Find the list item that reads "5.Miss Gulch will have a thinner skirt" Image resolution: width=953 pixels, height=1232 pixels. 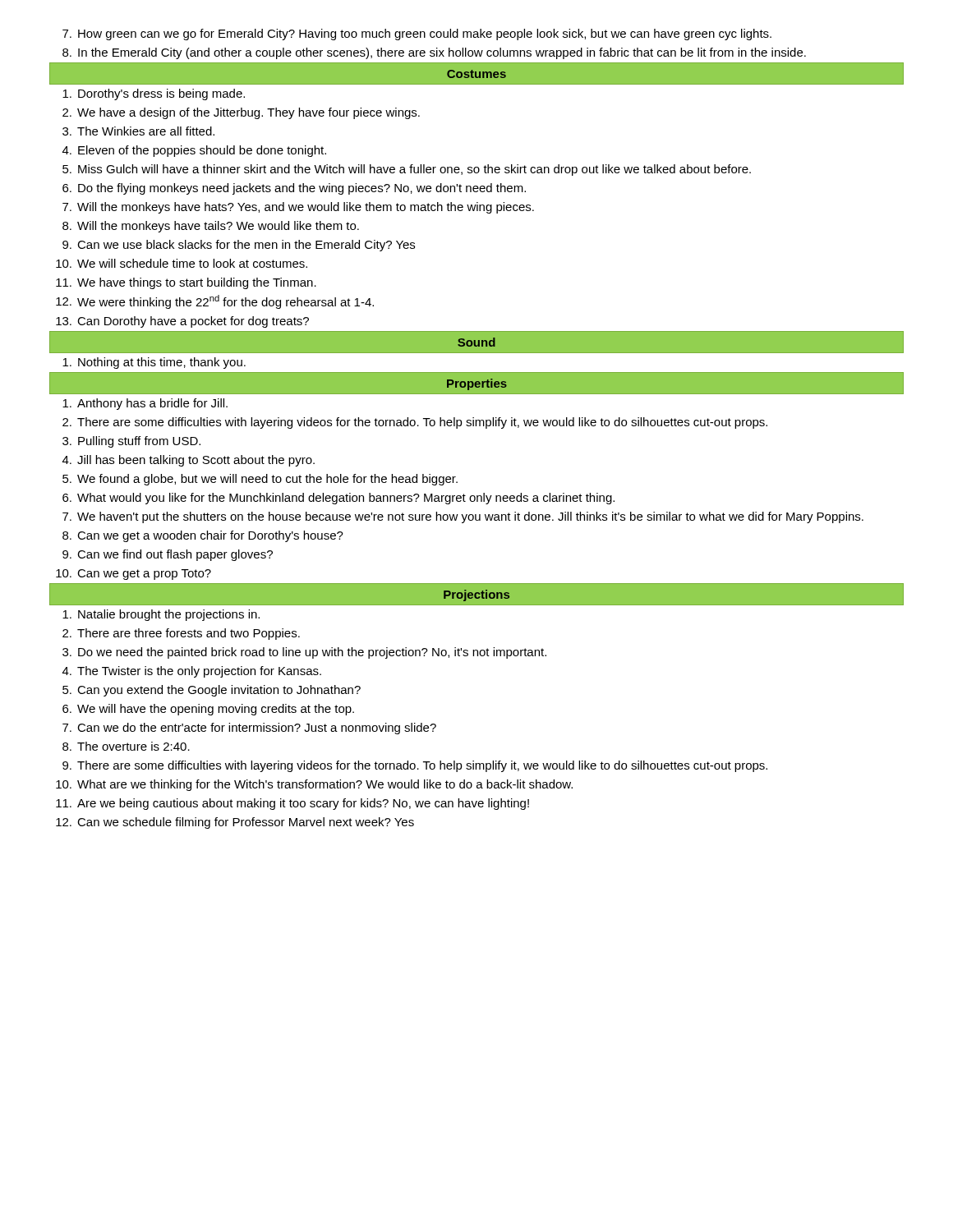tap(476, 169)
